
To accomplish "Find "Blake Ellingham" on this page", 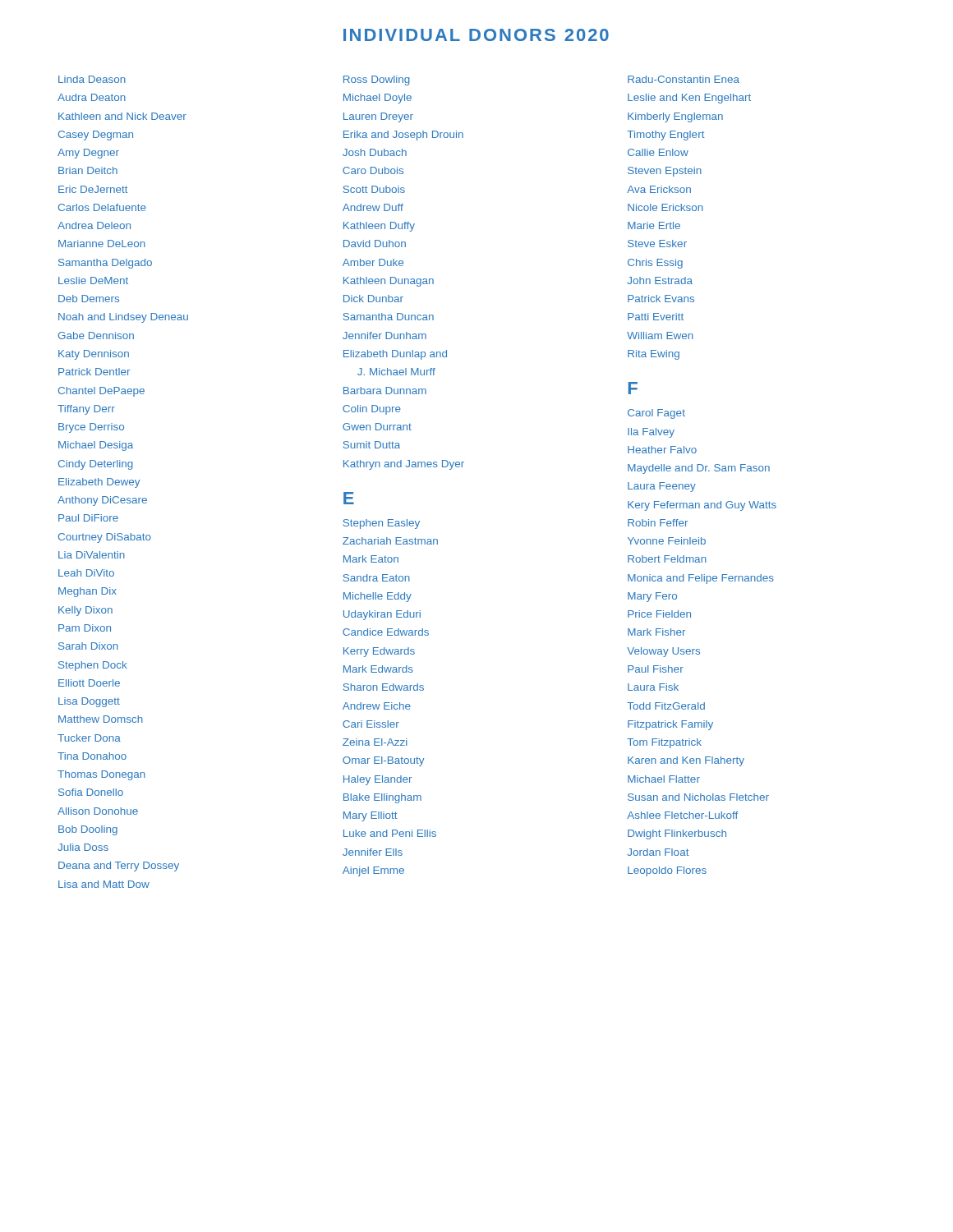I will pos(382,797).
